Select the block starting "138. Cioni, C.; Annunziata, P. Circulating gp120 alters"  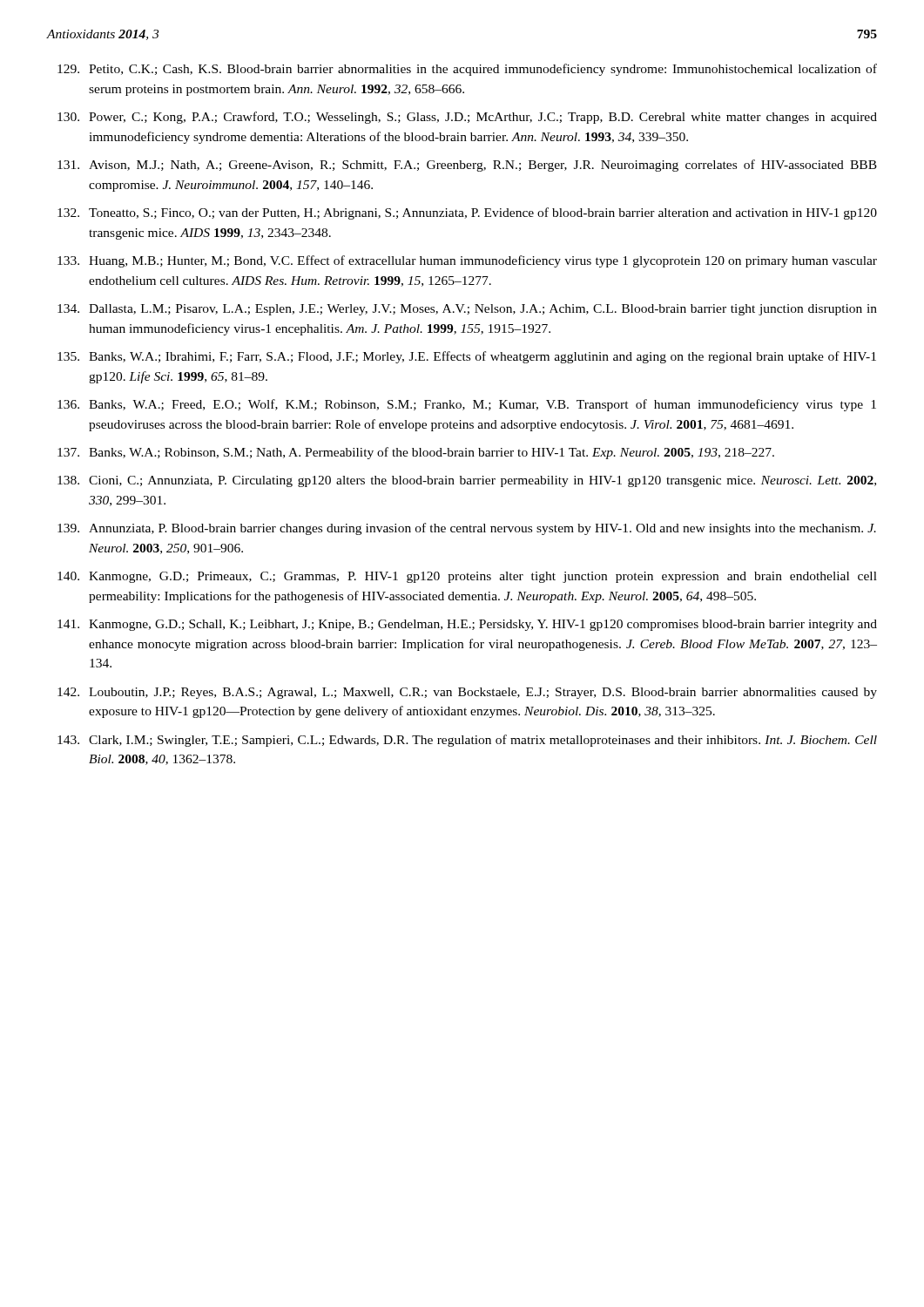point(462,490)
